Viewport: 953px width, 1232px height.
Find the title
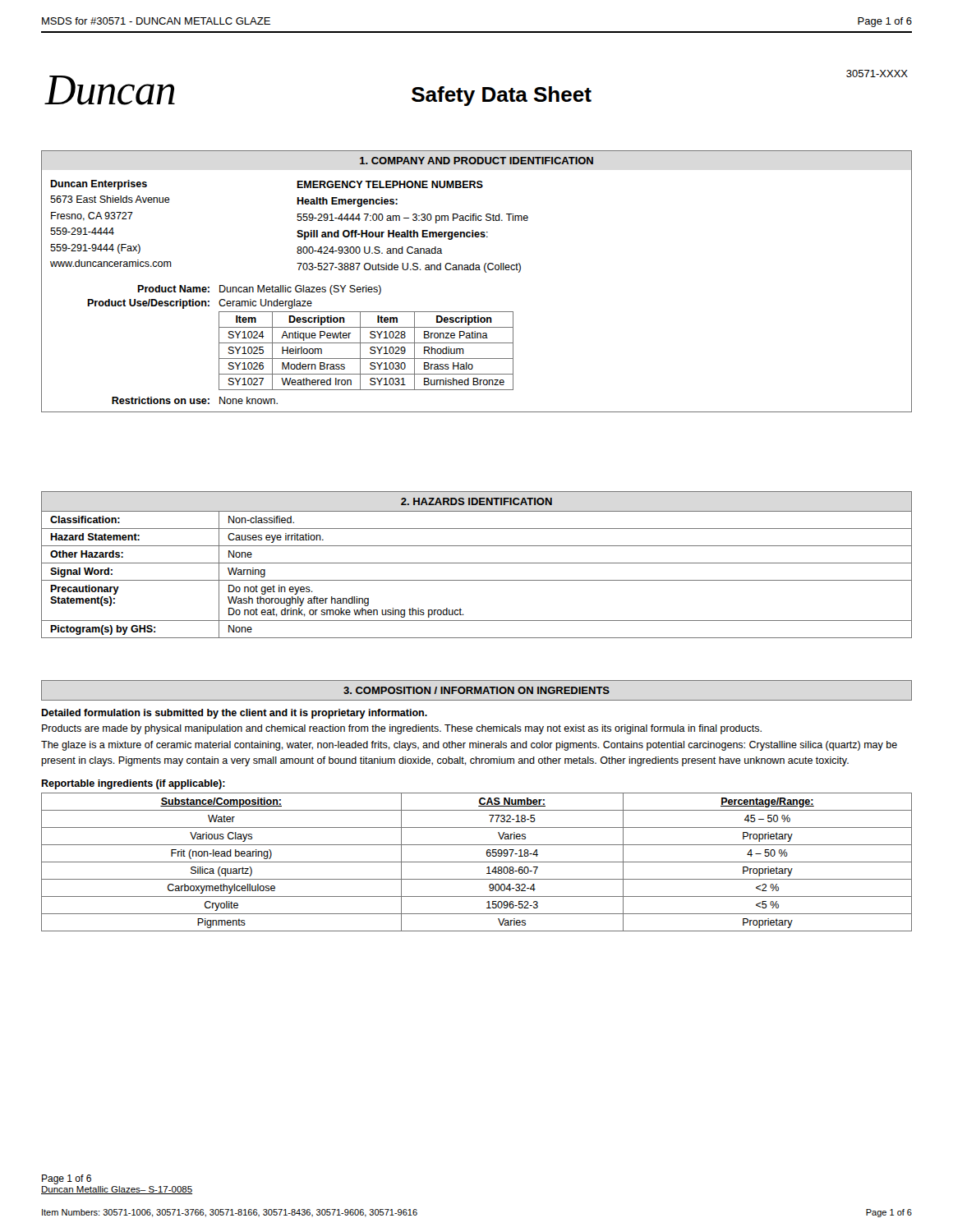tap(501, 95)
